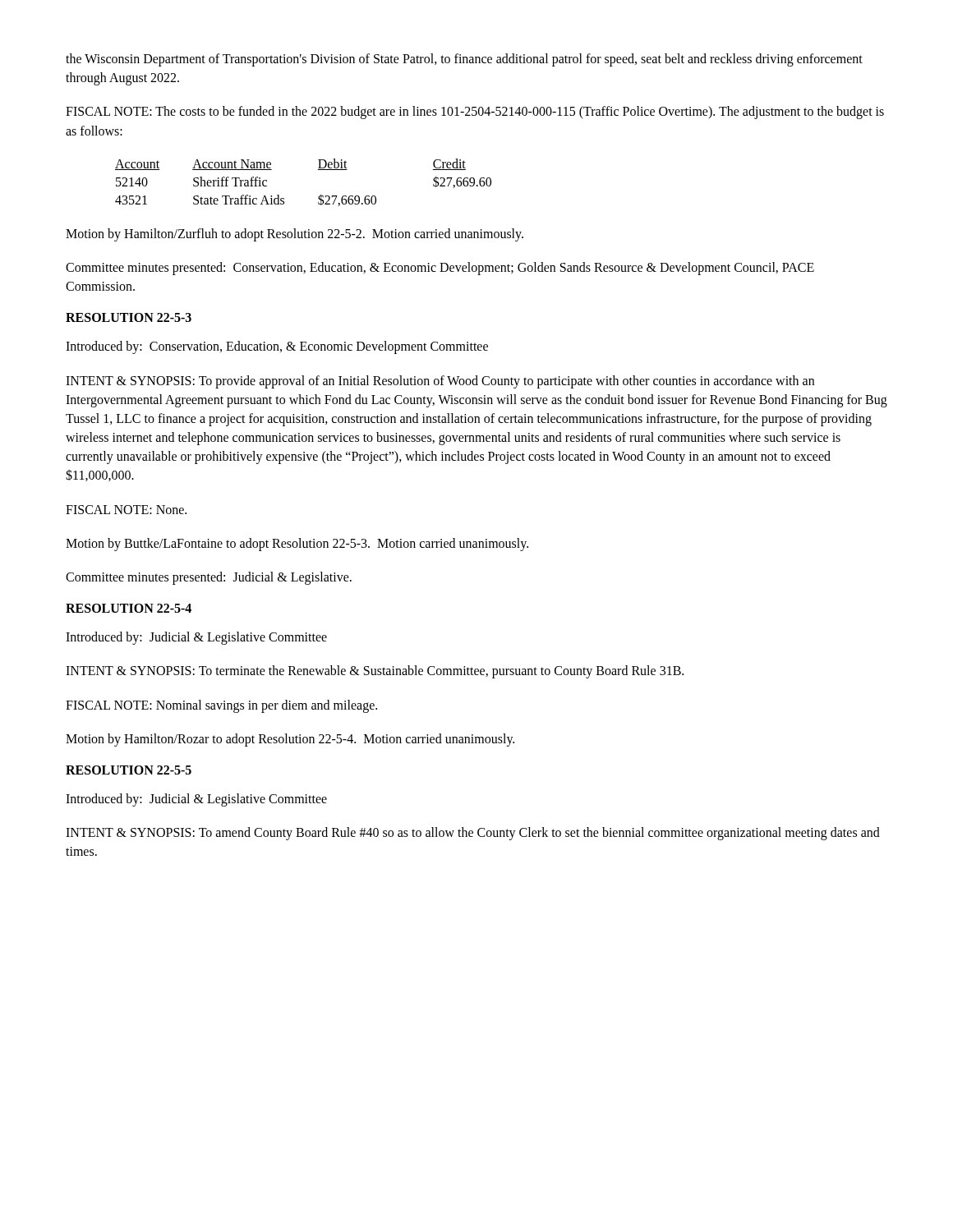Click on the text with the text "Committee minutes presented: Judicial & Legislative."
Viewport: 953px width, 1232px height.
coord(209,577)
